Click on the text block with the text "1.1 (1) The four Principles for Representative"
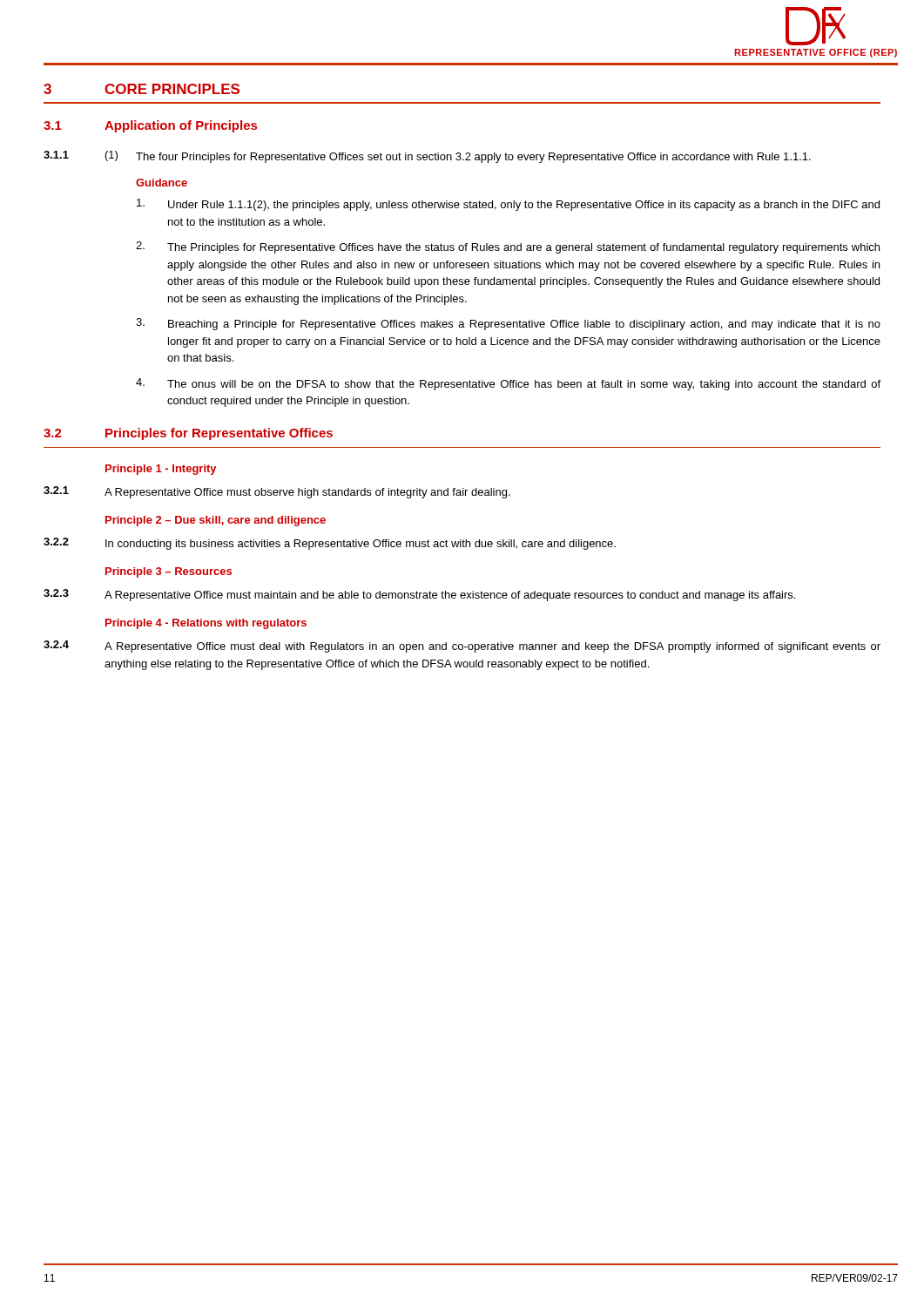924x1307 pixels. pos(462,157)
